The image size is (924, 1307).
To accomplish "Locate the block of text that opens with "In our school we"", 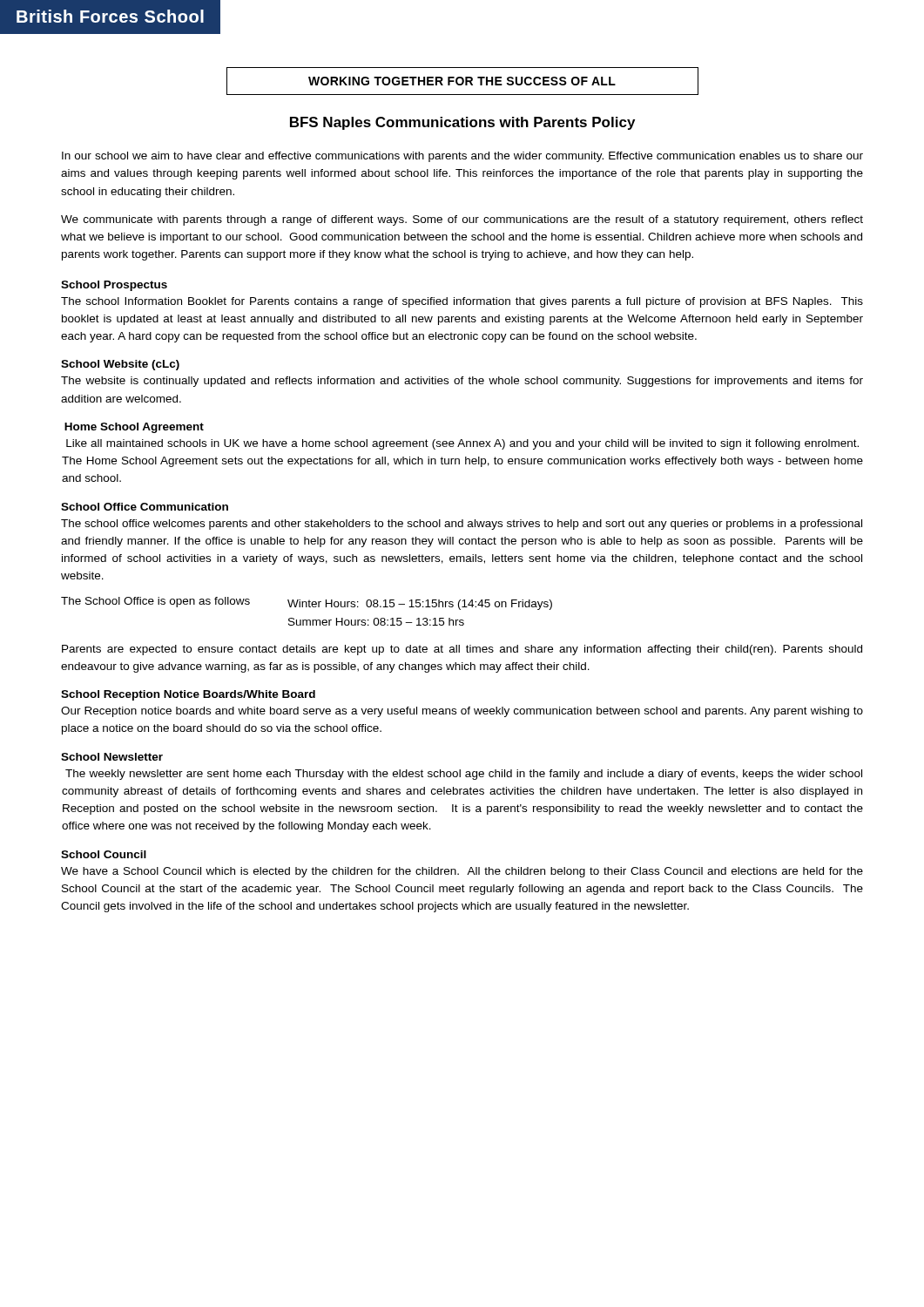I will (x=462, y=173).
